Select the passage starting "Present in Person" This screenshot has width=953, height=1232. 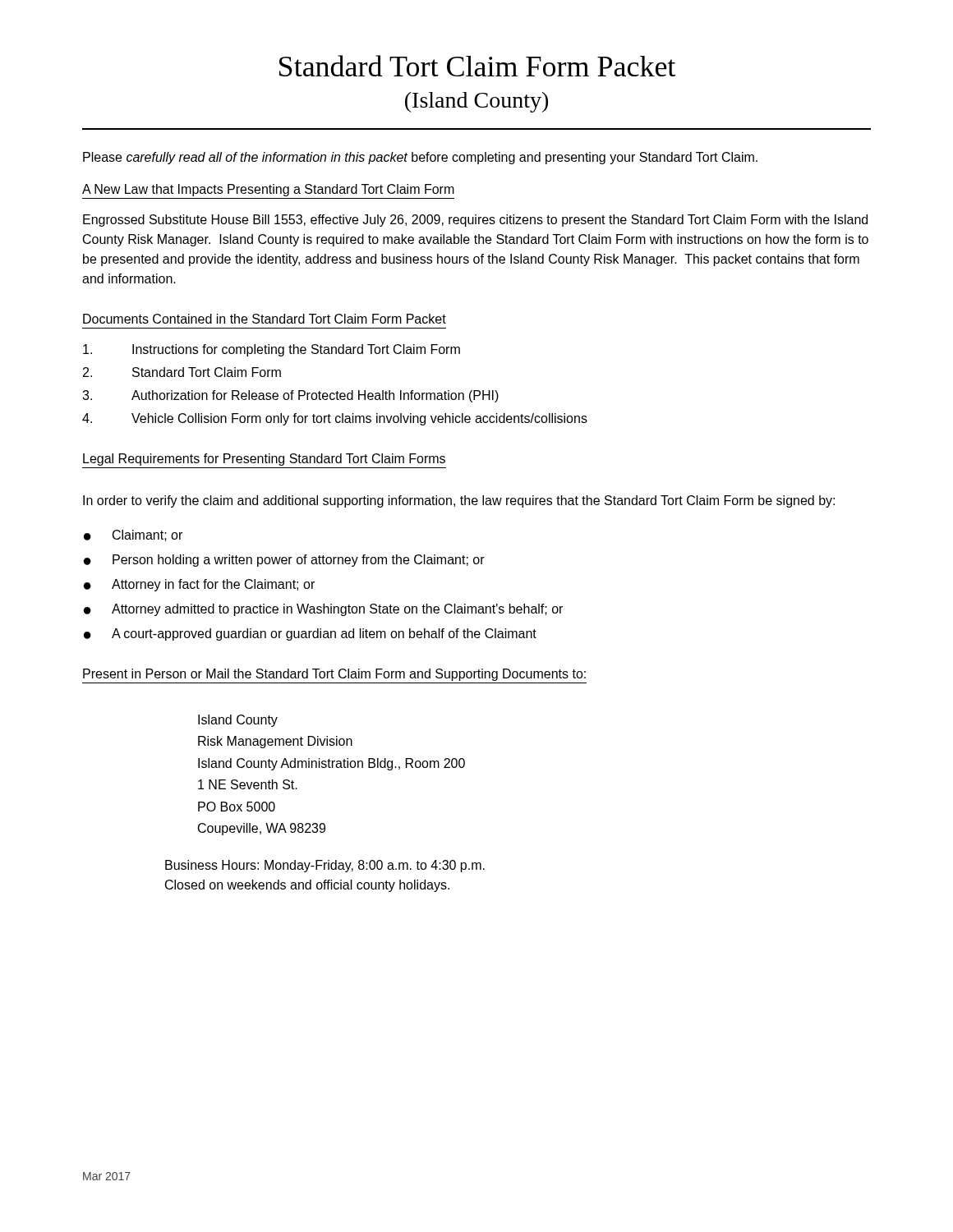[x=334, y=674]
